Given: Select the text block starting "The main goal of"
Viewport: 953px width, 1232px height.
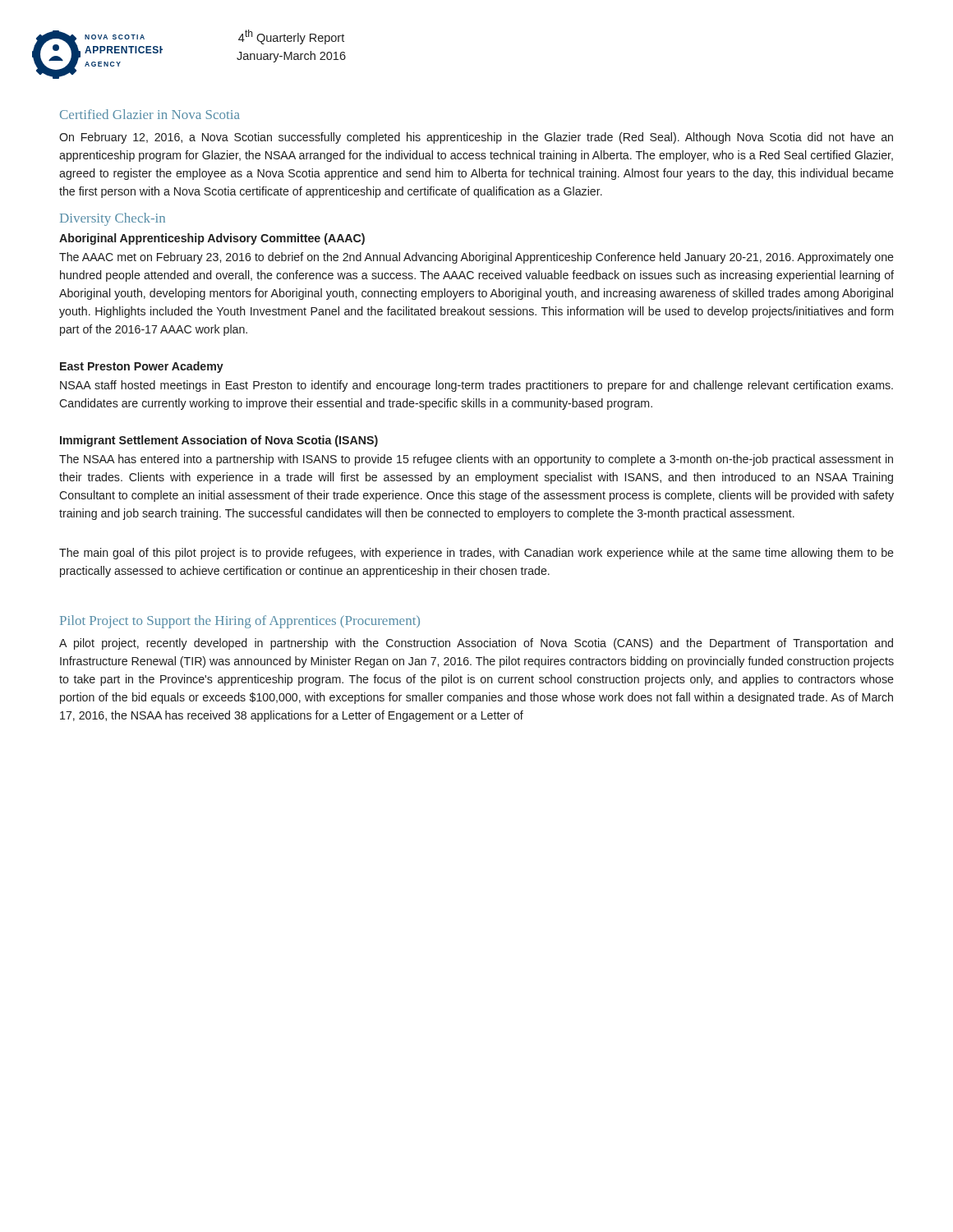Looking at the screenshot, I should click(476, 562).
